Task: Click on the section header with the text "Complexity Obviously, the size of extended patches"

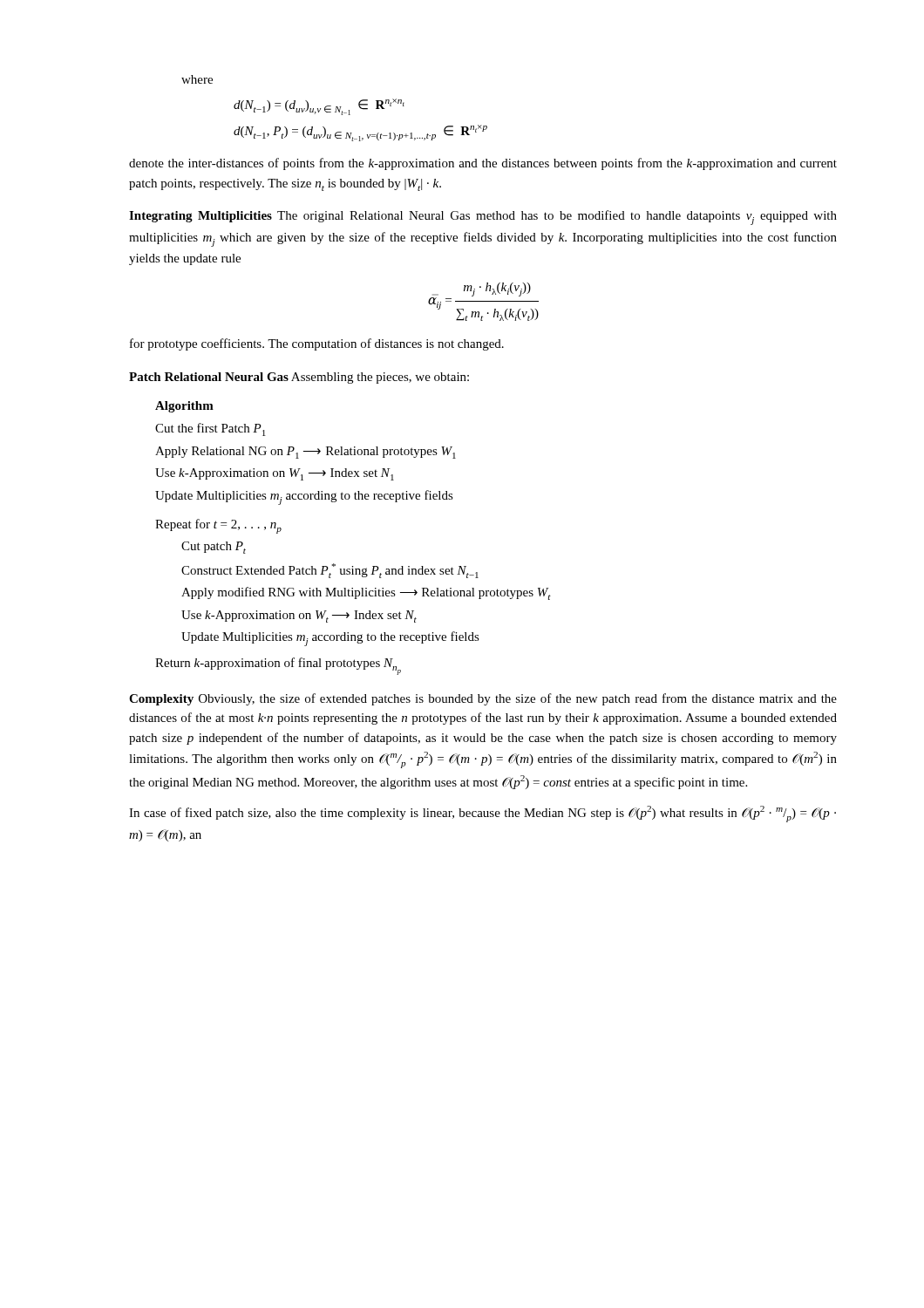Action: tap(483, 740)
